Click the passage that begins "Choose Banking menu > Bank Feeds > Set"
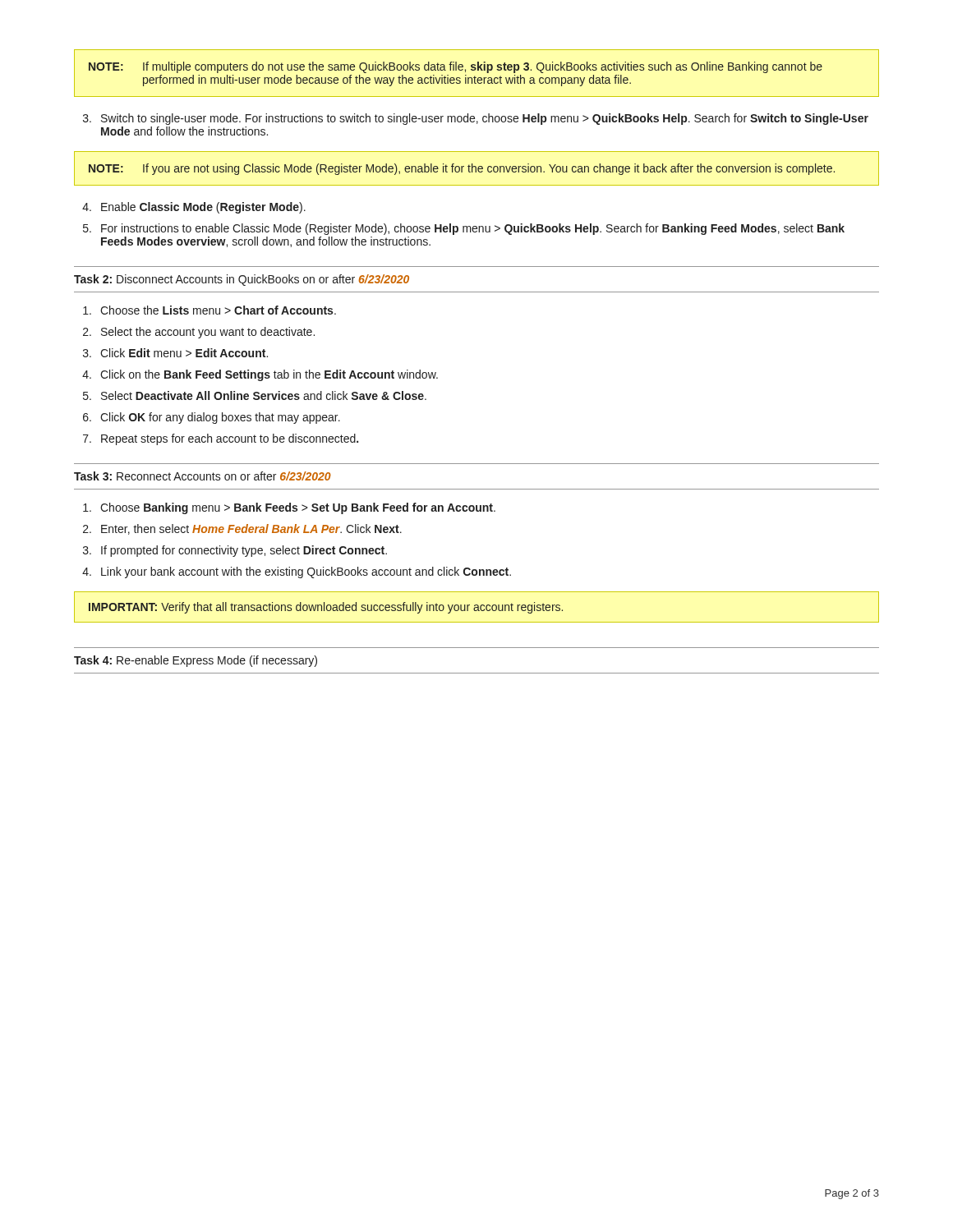The height and width of the screenshot is (1232, 953). [476, 508]
